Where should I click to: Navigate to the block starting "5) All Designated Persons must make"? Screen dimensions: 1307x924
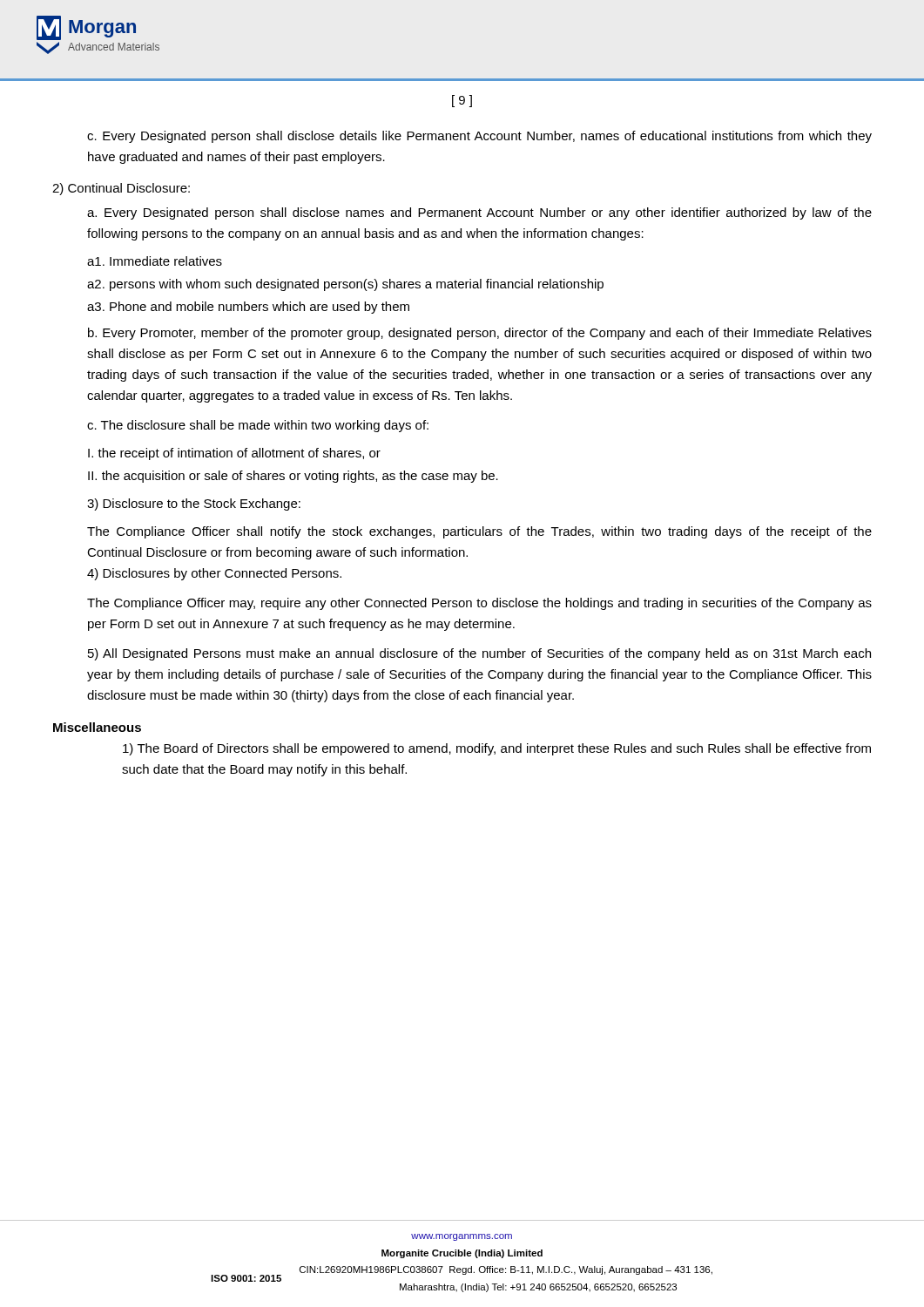(x=479, y=674)
